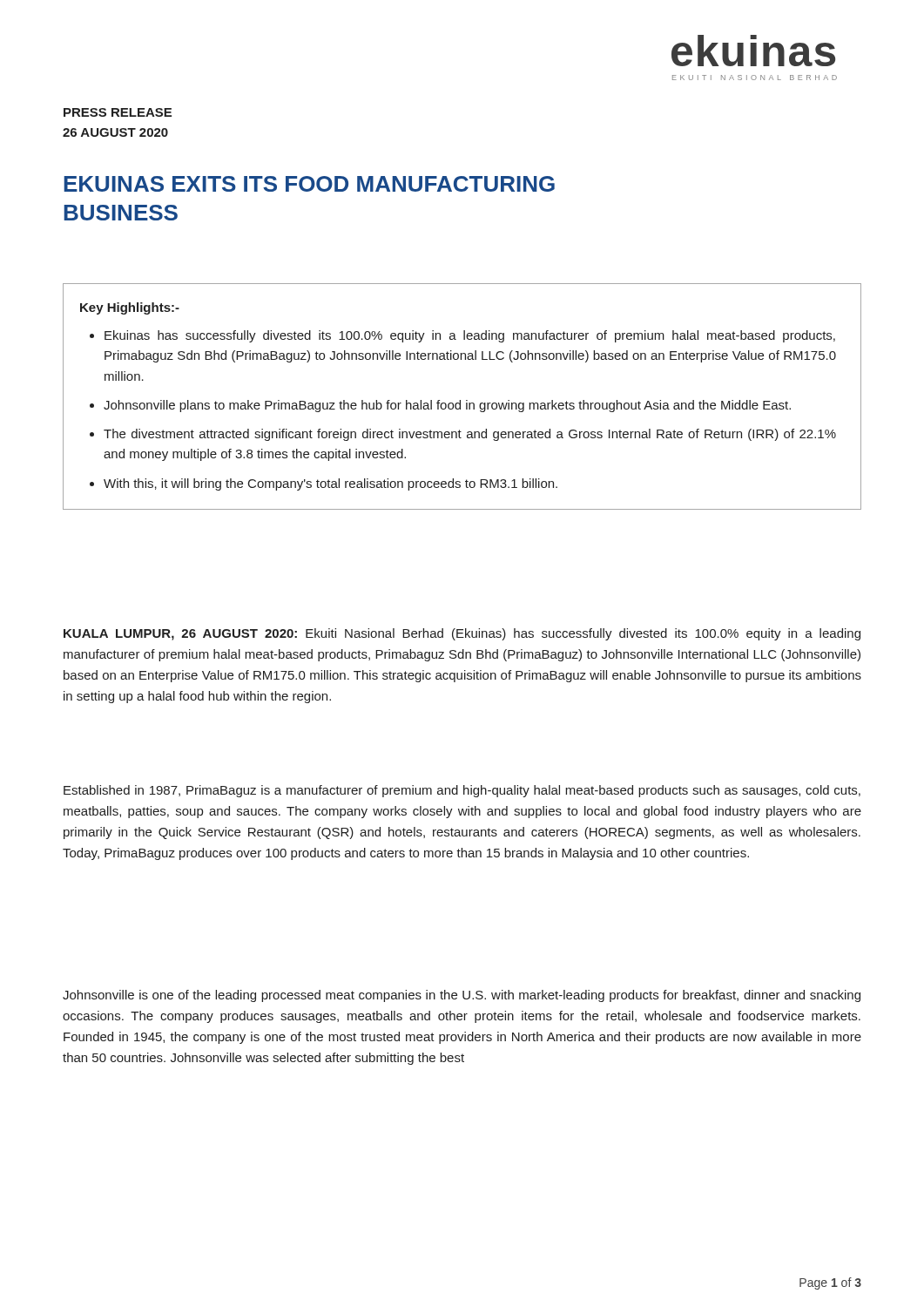Viewport: 924px width, 1307px height.
Task: Navigate to the region starting "Johnsonville is one of the leading processed meat"
Action: 462,1026
